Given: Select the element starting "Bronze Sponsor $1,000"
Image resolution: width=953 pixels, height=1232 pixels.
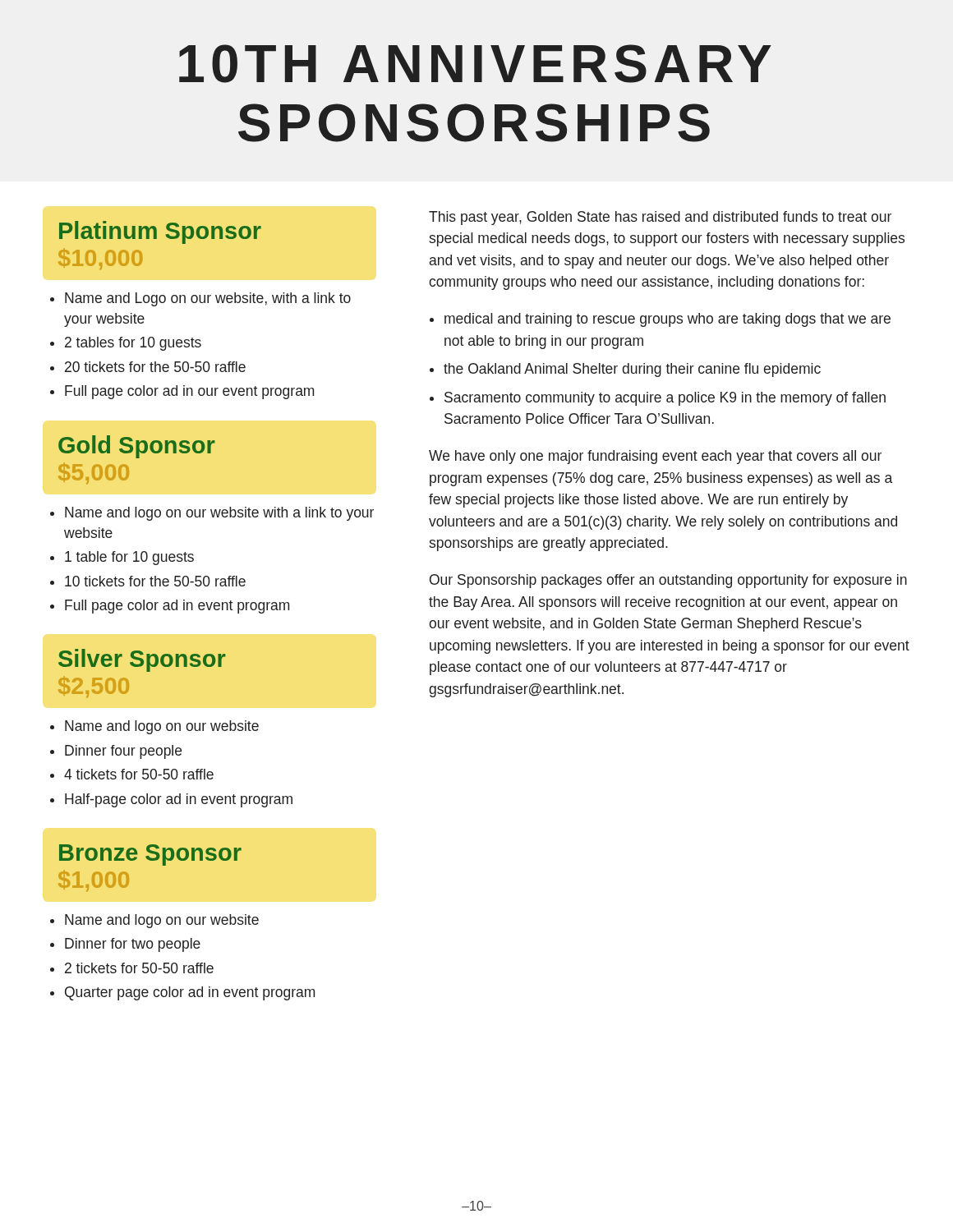Looking at the screenshot, I should 209,866.
